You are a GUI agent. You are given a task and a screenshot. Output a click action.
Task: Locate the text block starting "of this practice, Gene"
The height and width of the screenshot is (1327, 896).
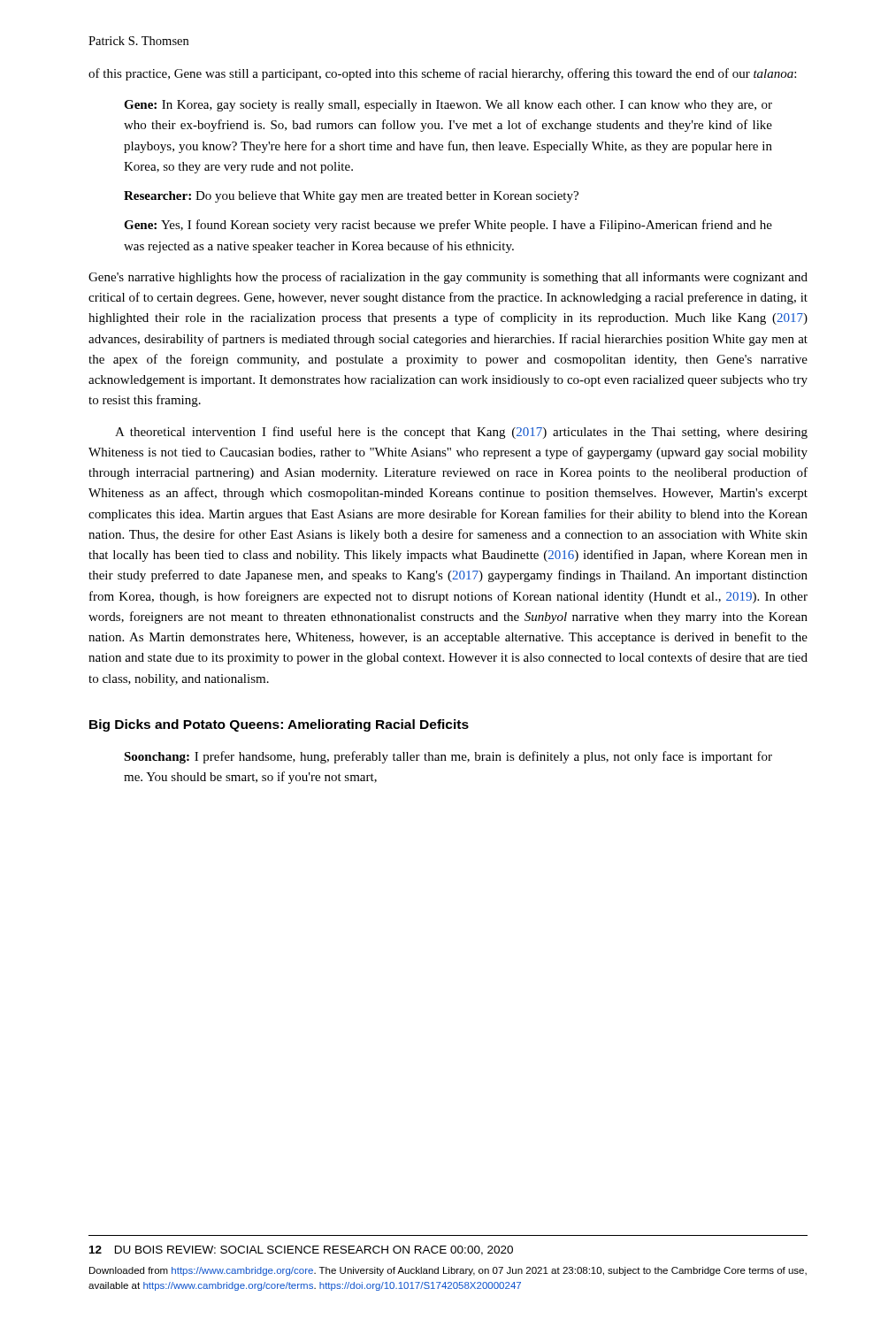443,73
